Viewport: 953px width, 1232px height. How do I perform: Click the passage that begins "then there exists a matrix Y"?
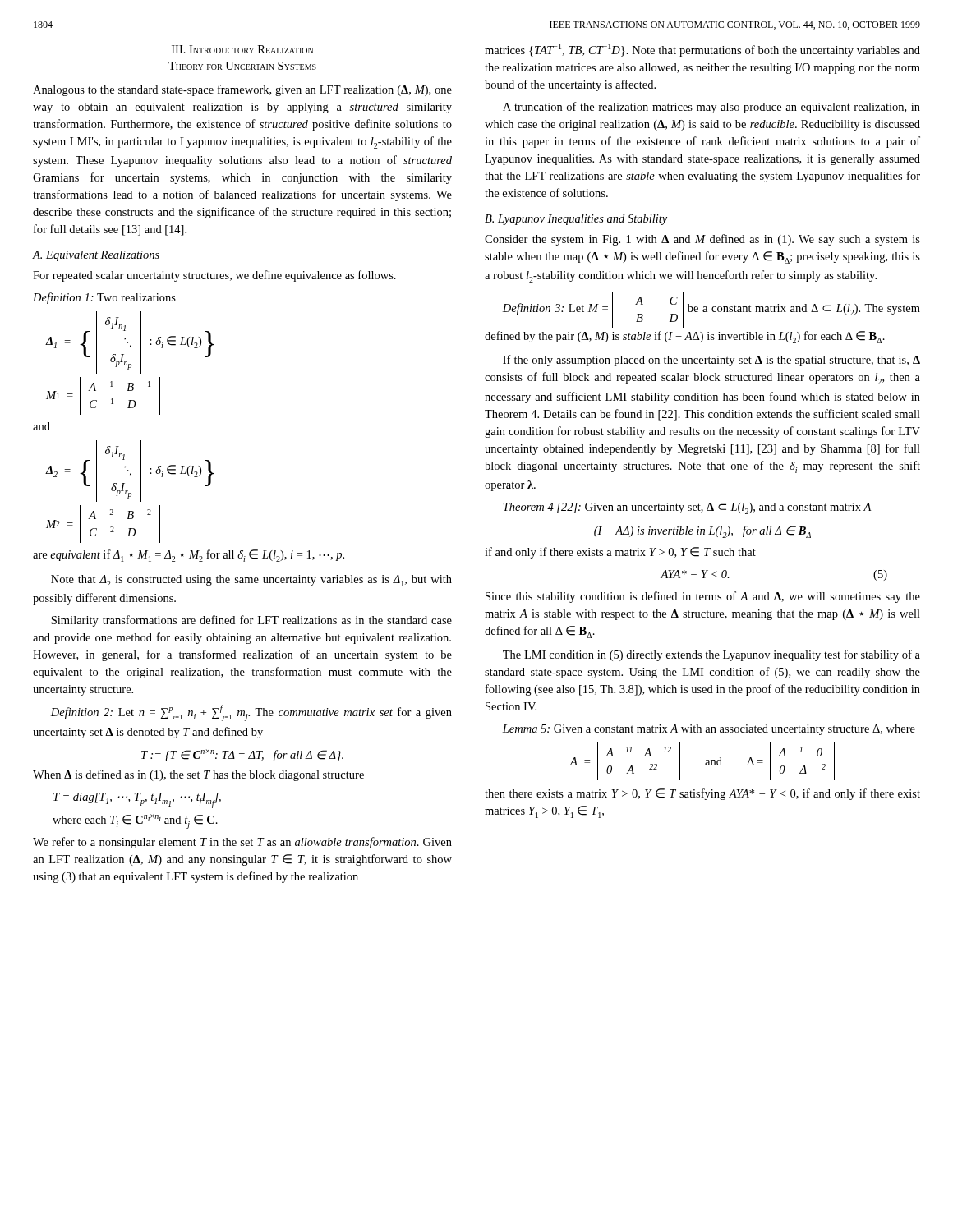click(x=702, y=804)
